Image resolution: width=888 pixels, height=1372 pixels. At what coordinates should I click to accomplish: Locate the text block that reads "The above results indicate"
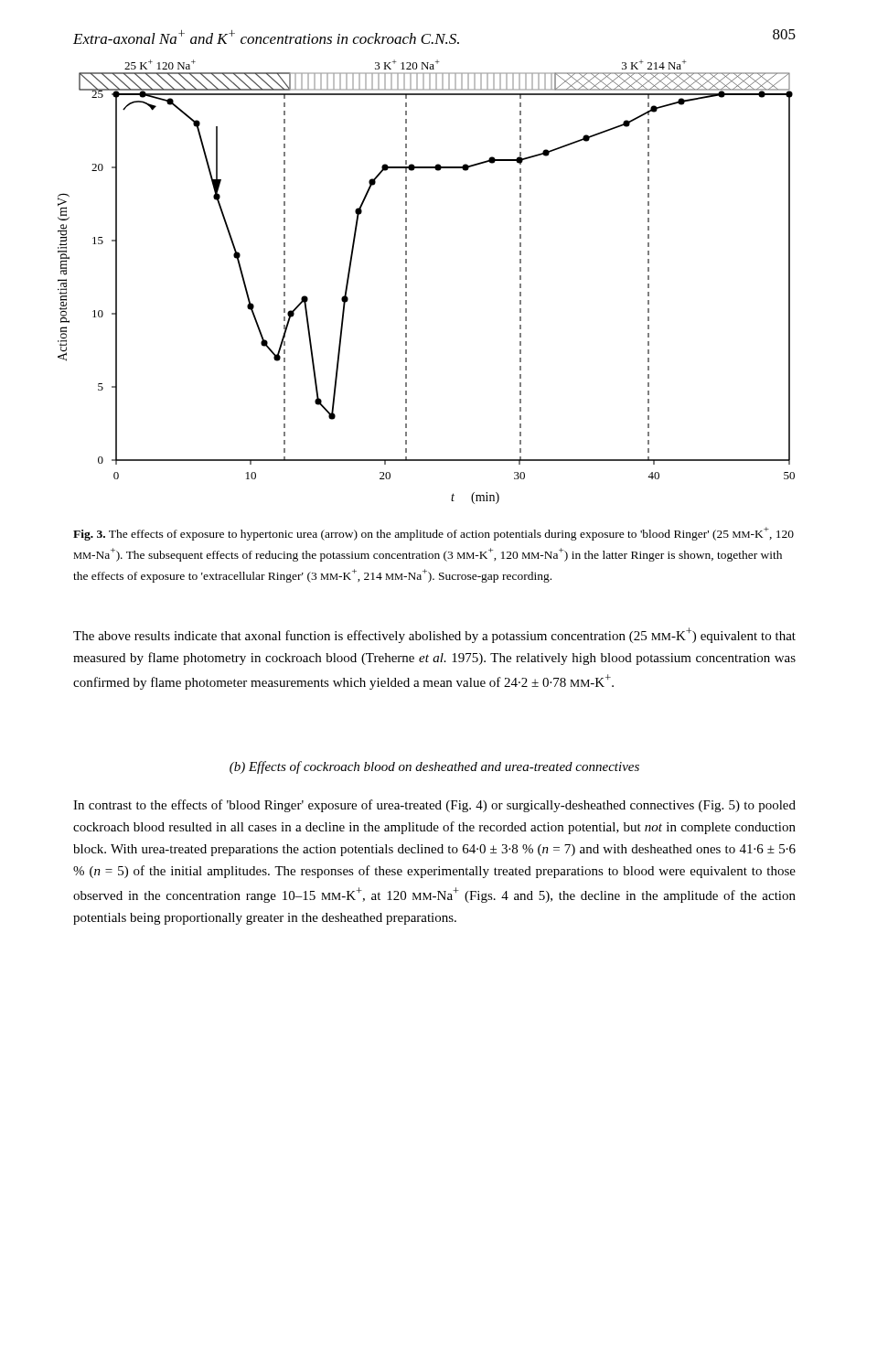pyautogui.click(x=434, y=657)
